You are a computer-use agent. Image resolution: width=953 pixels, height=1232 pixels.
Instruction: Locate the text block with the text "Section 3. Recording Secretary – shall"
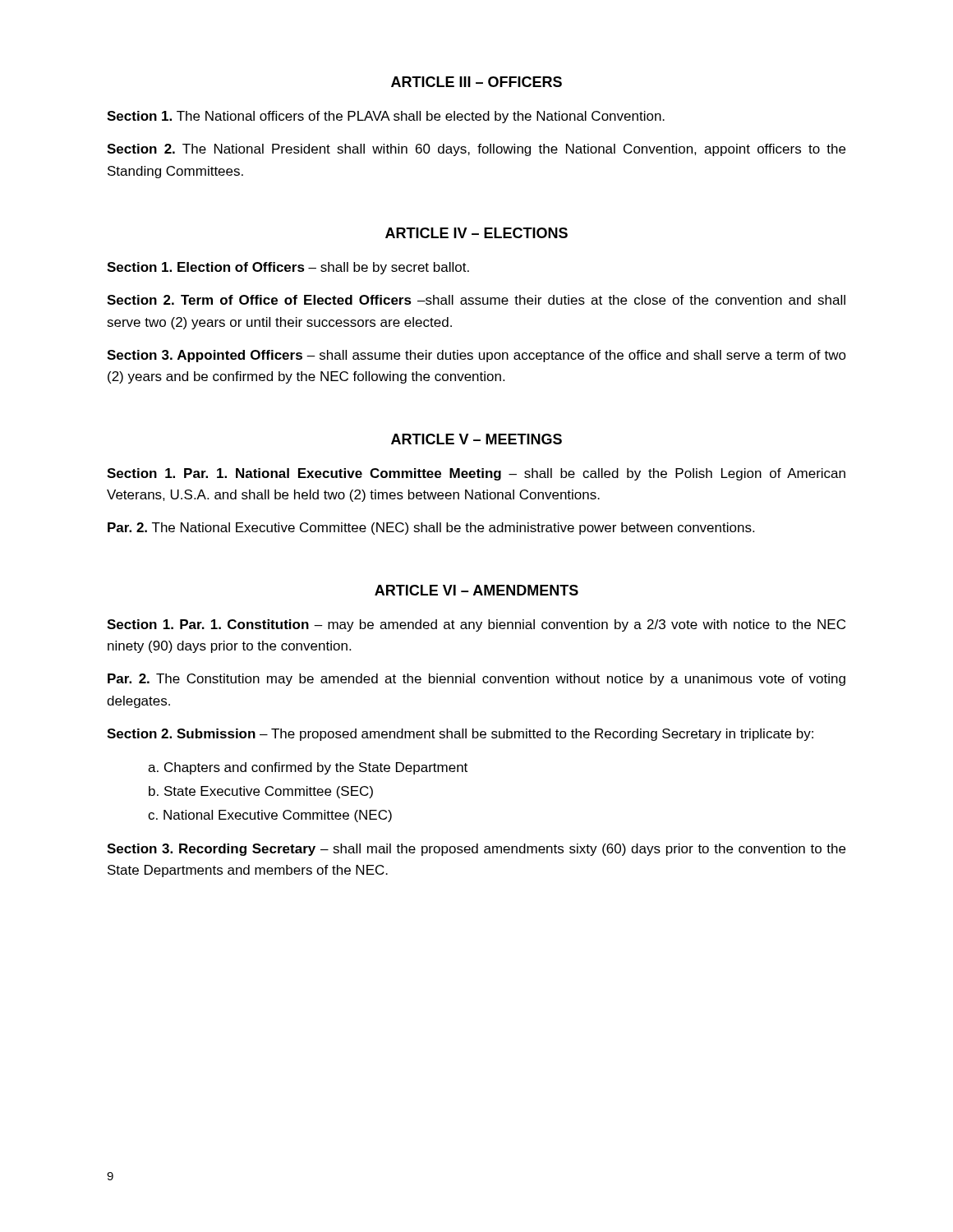tap(476, 859)
